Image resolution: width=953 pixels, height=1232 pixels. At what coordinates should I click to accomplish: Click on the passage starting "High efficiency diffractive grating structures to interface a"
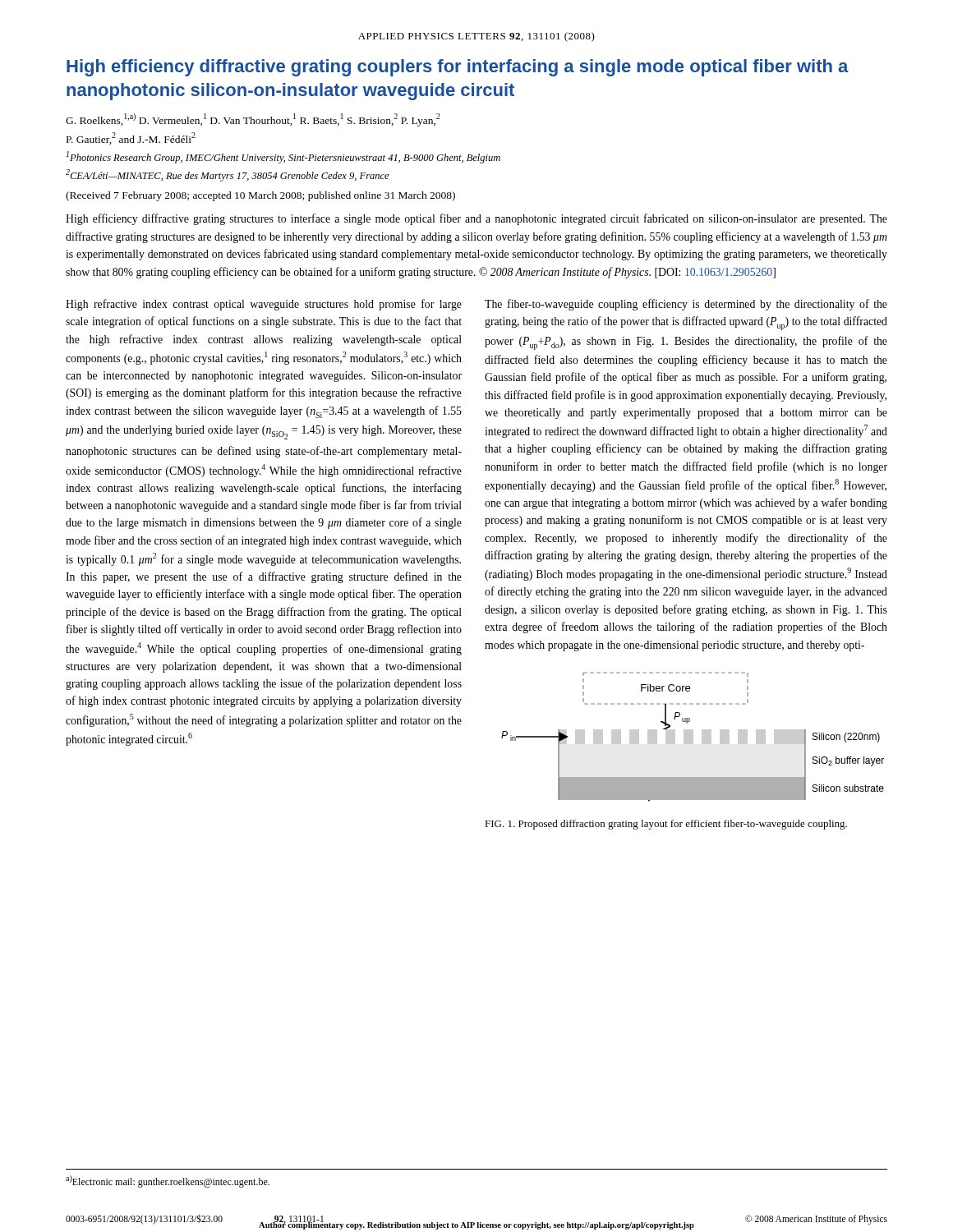pyautogui.click(x=476, y=246)
